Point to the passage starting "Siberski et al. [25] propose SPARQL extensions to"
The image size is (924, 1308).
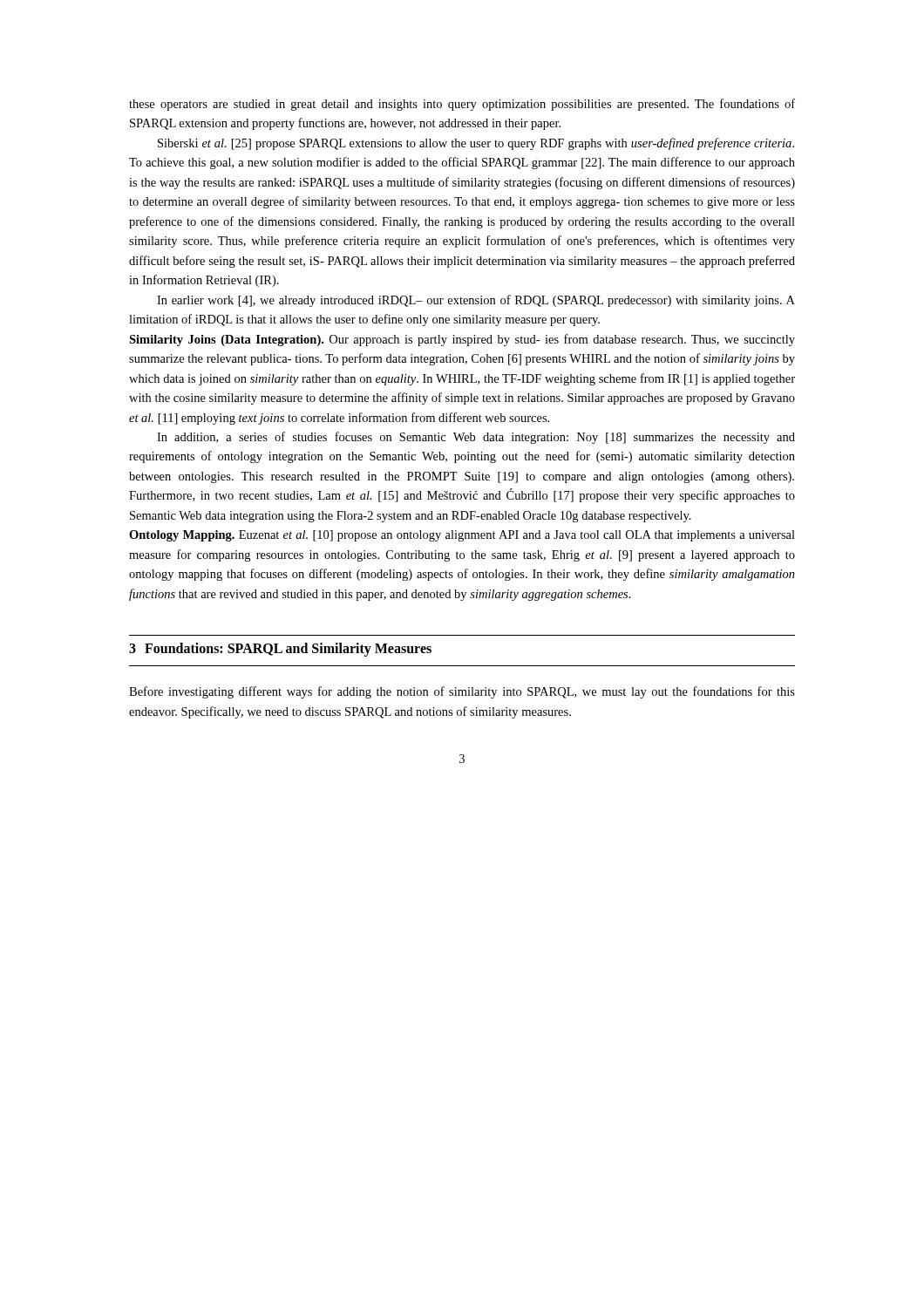[462, 212]
